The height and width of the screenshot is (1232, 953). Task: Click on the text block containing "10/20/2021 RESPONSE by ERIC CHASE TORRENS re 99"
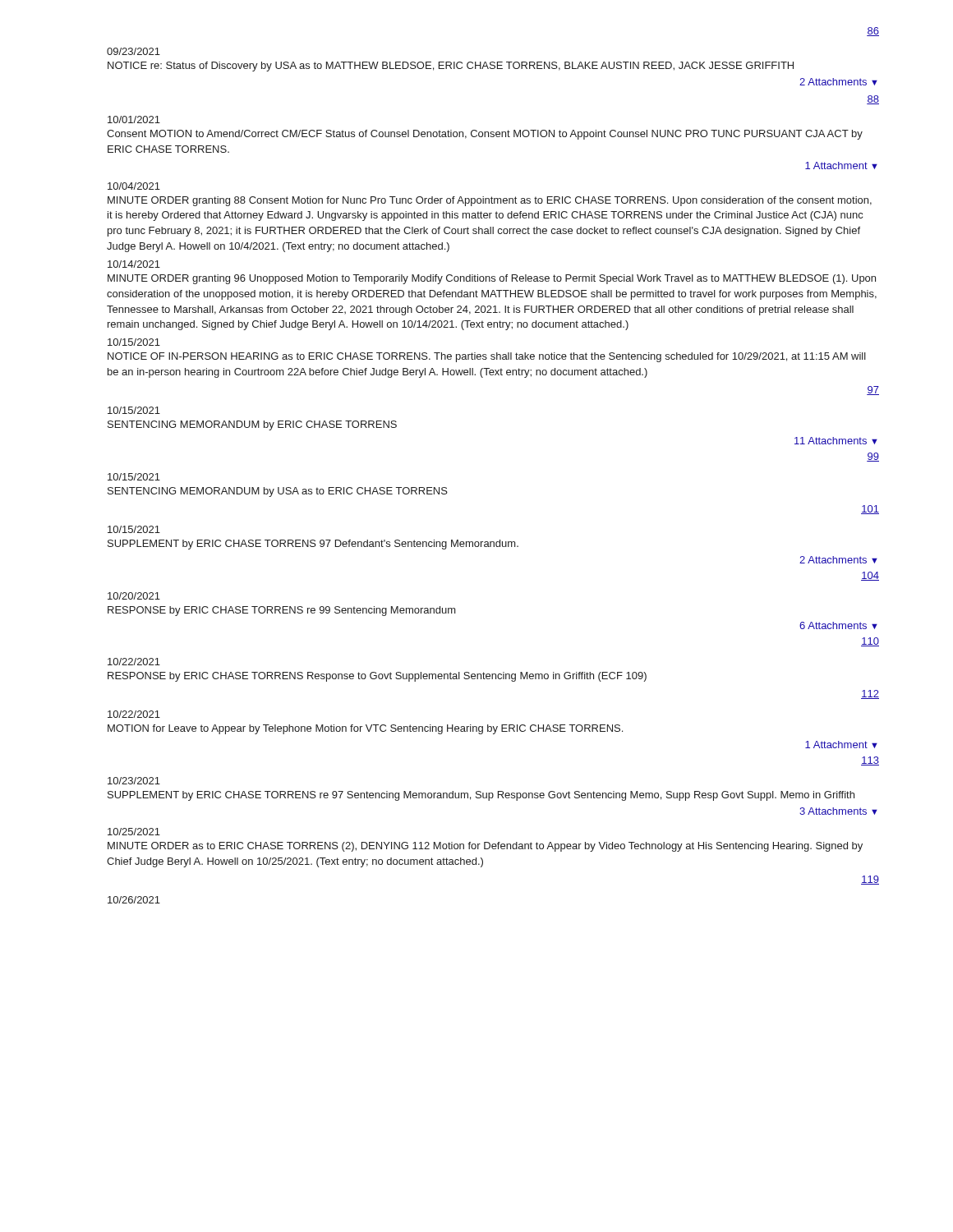pos(134,596)
